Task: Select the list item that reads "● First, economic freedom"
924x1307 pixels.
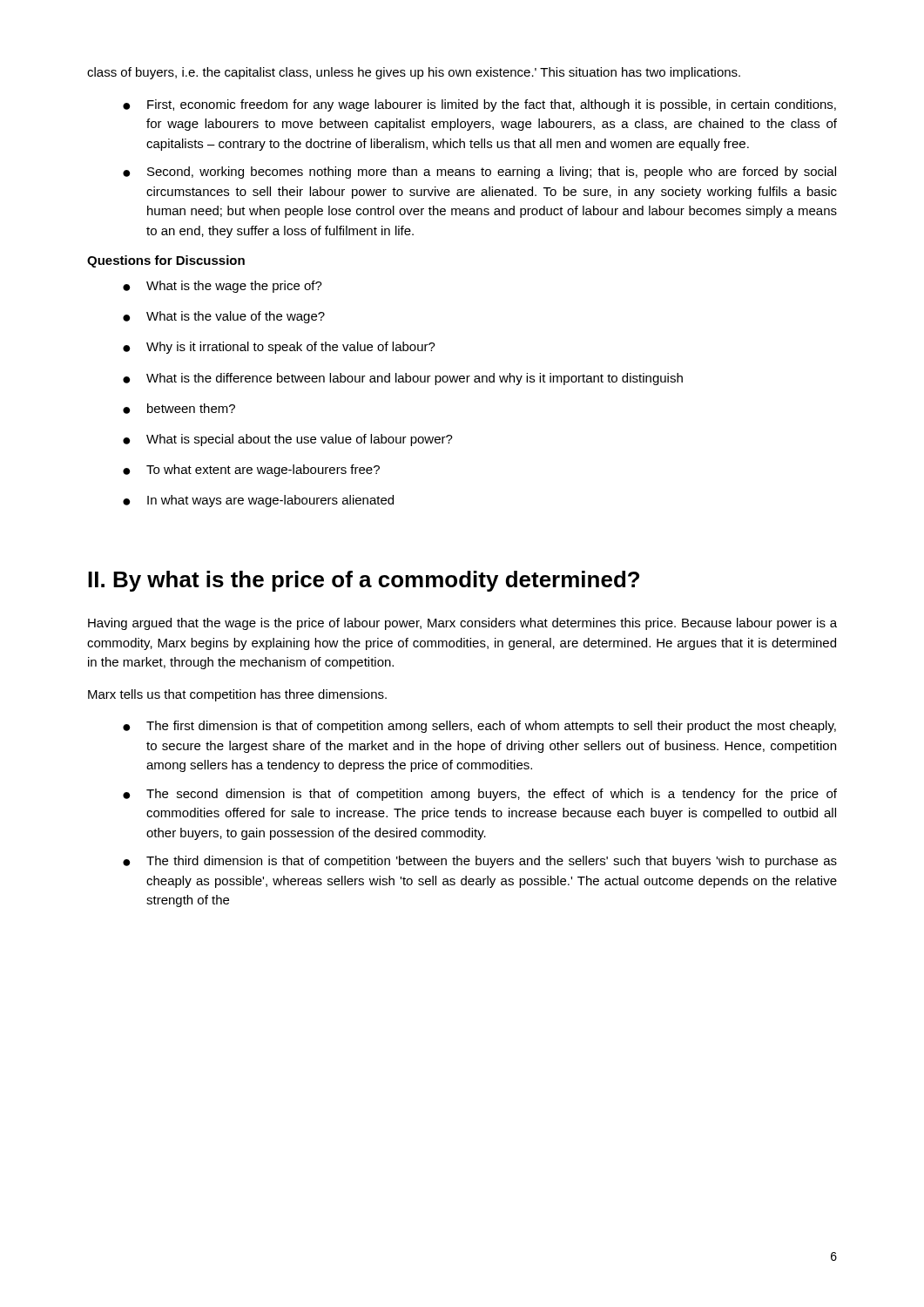Action: [462, 124]
